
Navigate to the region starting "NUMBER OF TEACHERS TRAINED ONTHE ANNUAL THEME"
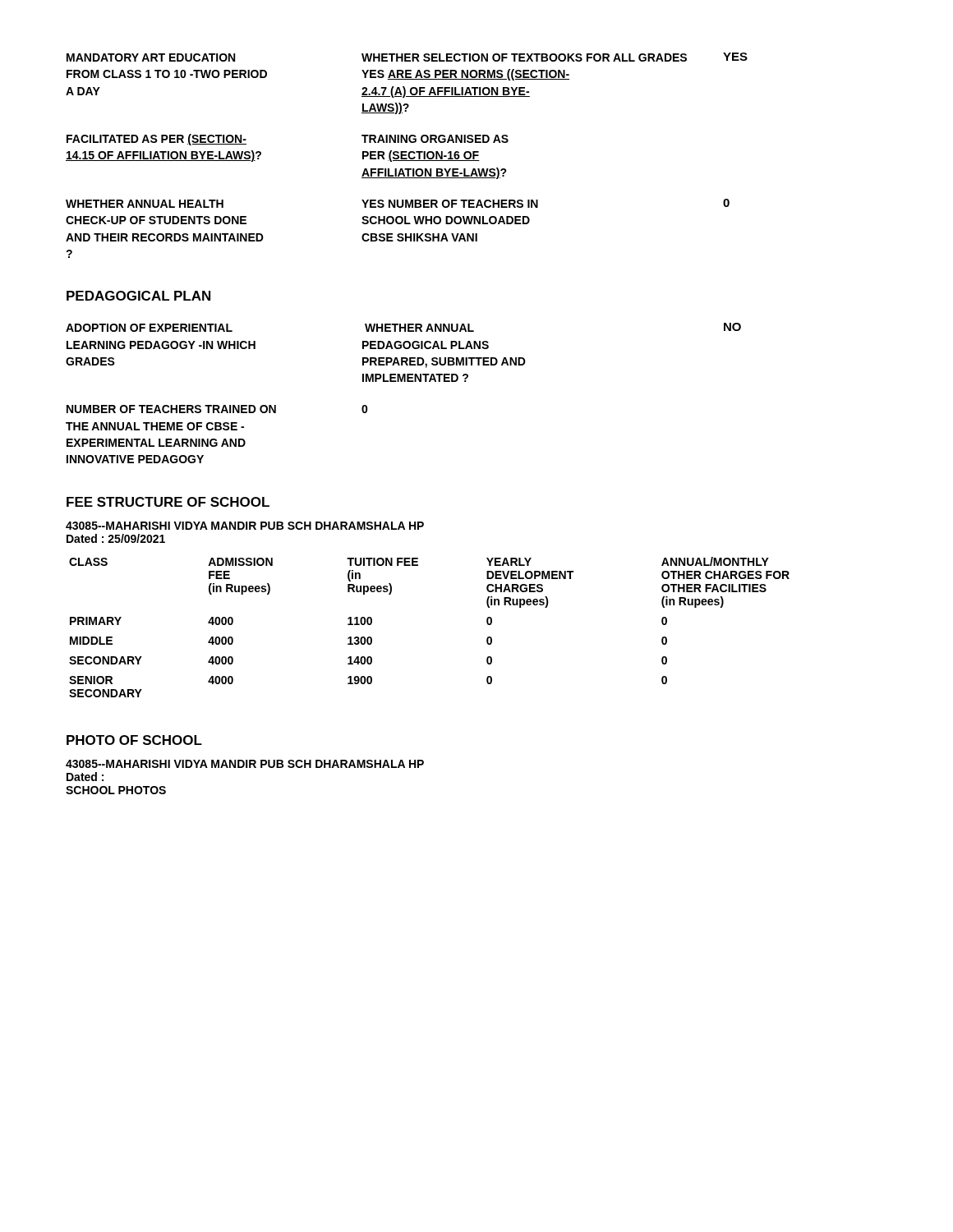coord(171,434)
